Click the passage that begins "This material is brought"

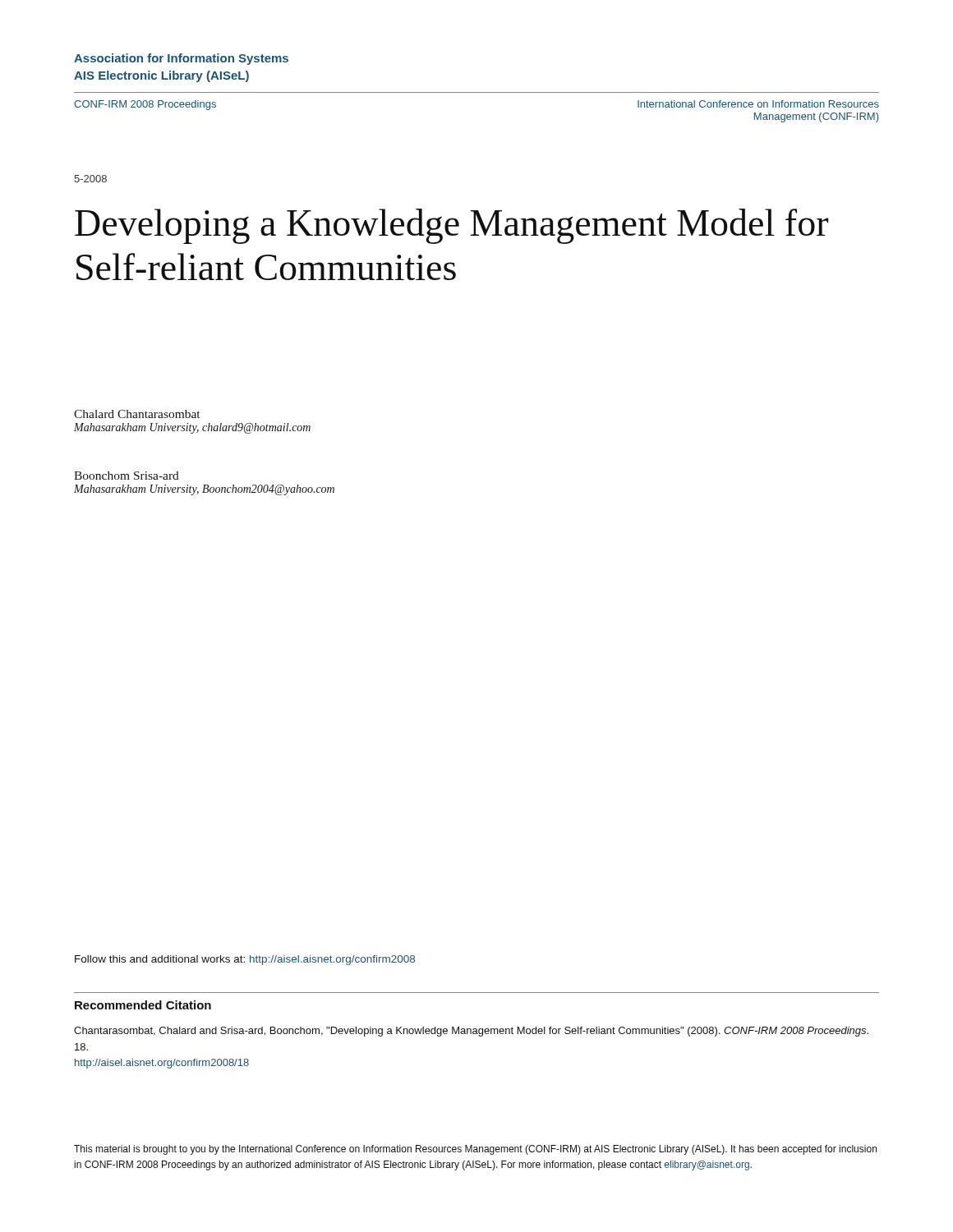click(476, 1157)
